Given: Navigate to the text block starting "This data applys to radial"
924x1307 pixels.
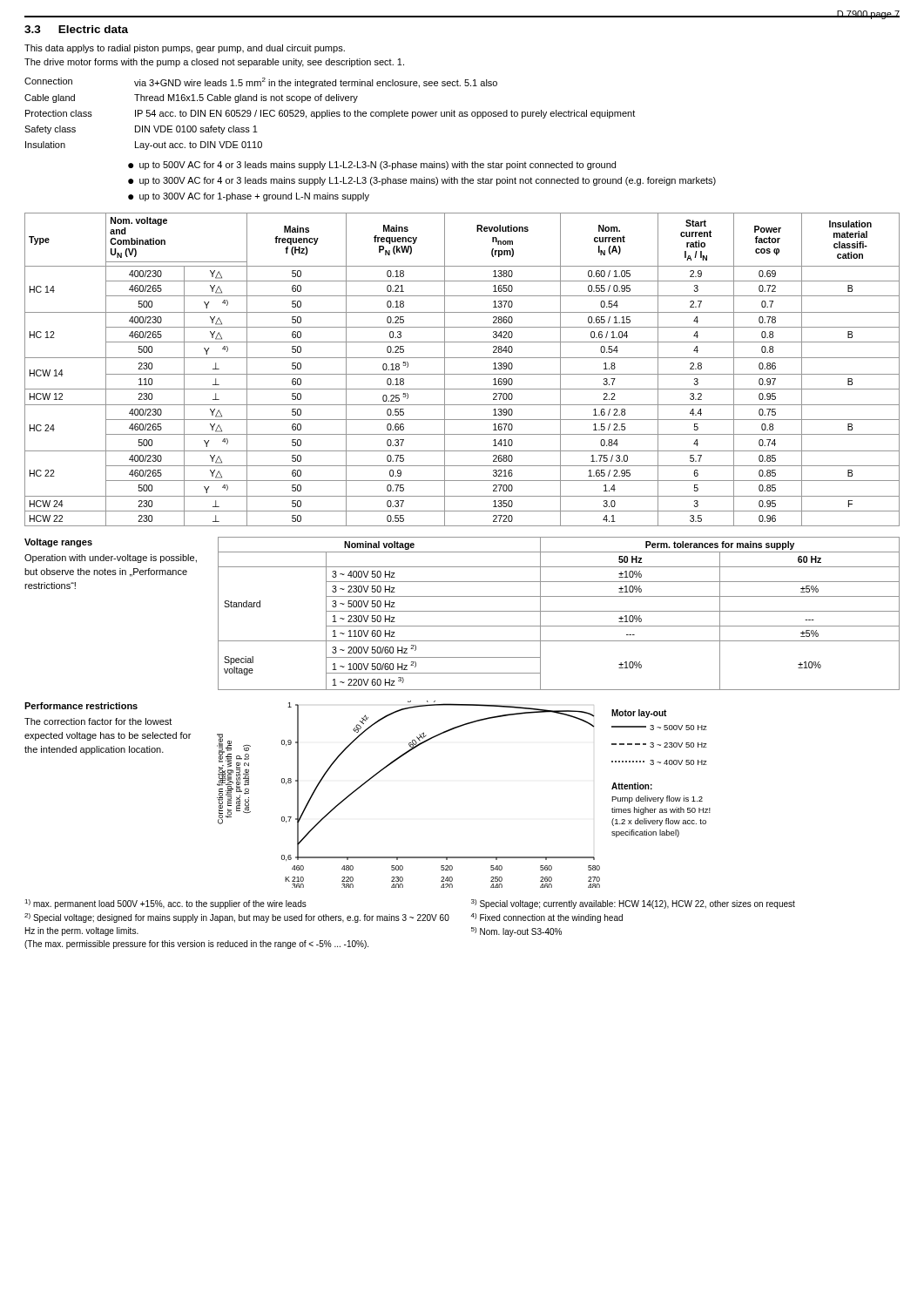Looking at the screenshot, I should 215,55.
